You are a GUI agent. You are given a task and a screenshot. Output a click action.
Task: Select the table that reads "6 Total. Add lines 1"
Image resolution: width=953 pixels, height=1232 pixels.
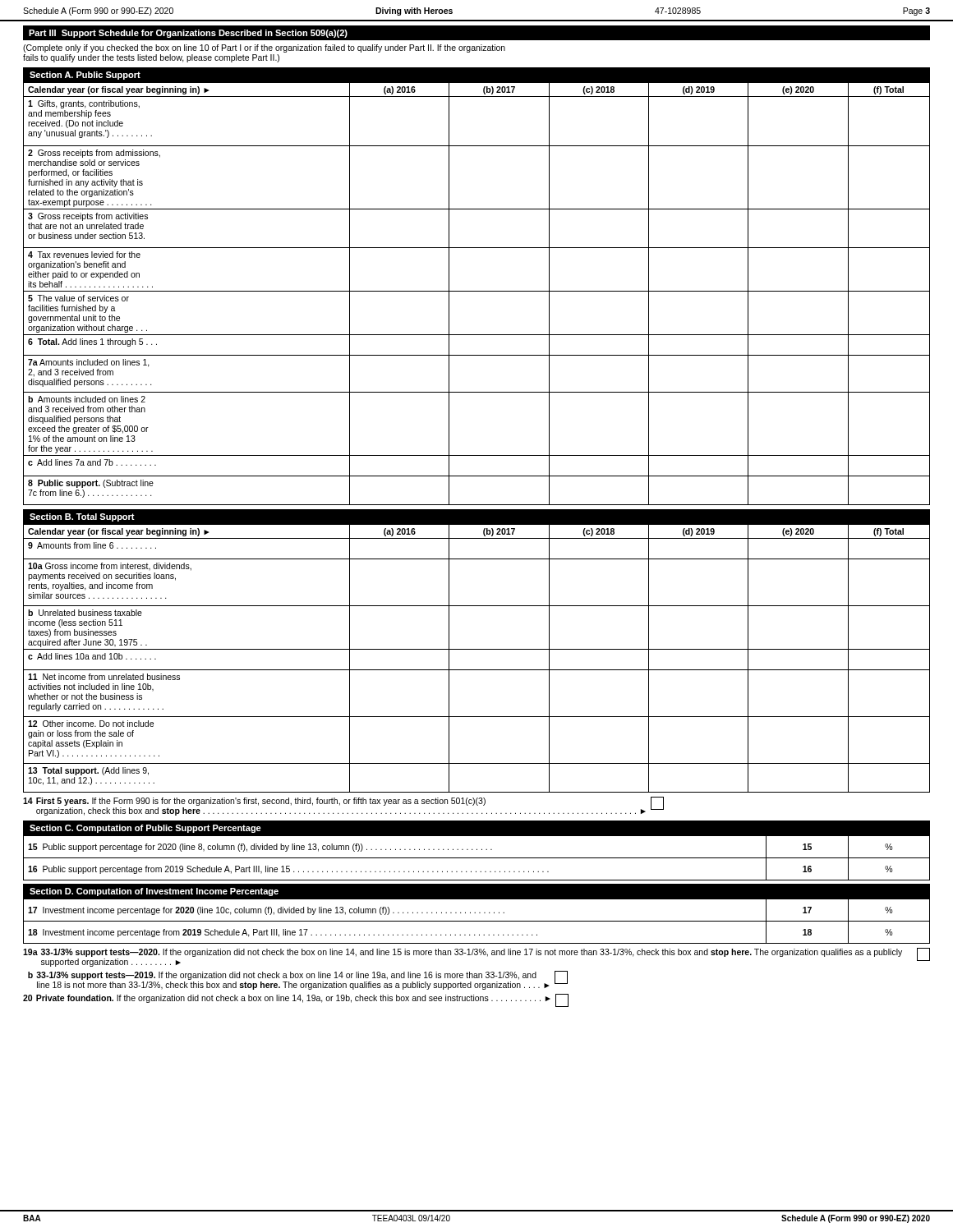tap(476, 294)
